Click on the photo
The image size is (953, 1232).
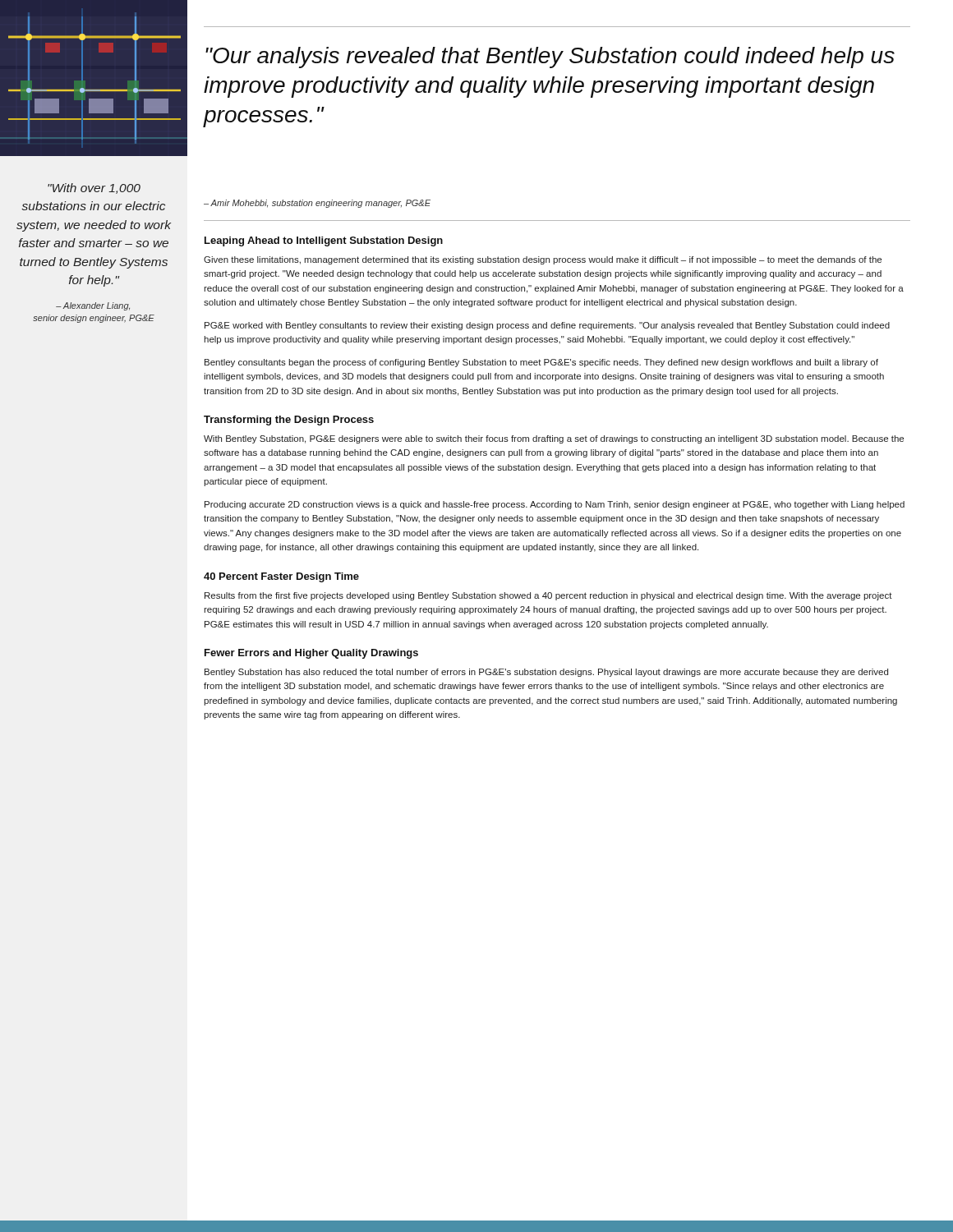coord(94,78)
